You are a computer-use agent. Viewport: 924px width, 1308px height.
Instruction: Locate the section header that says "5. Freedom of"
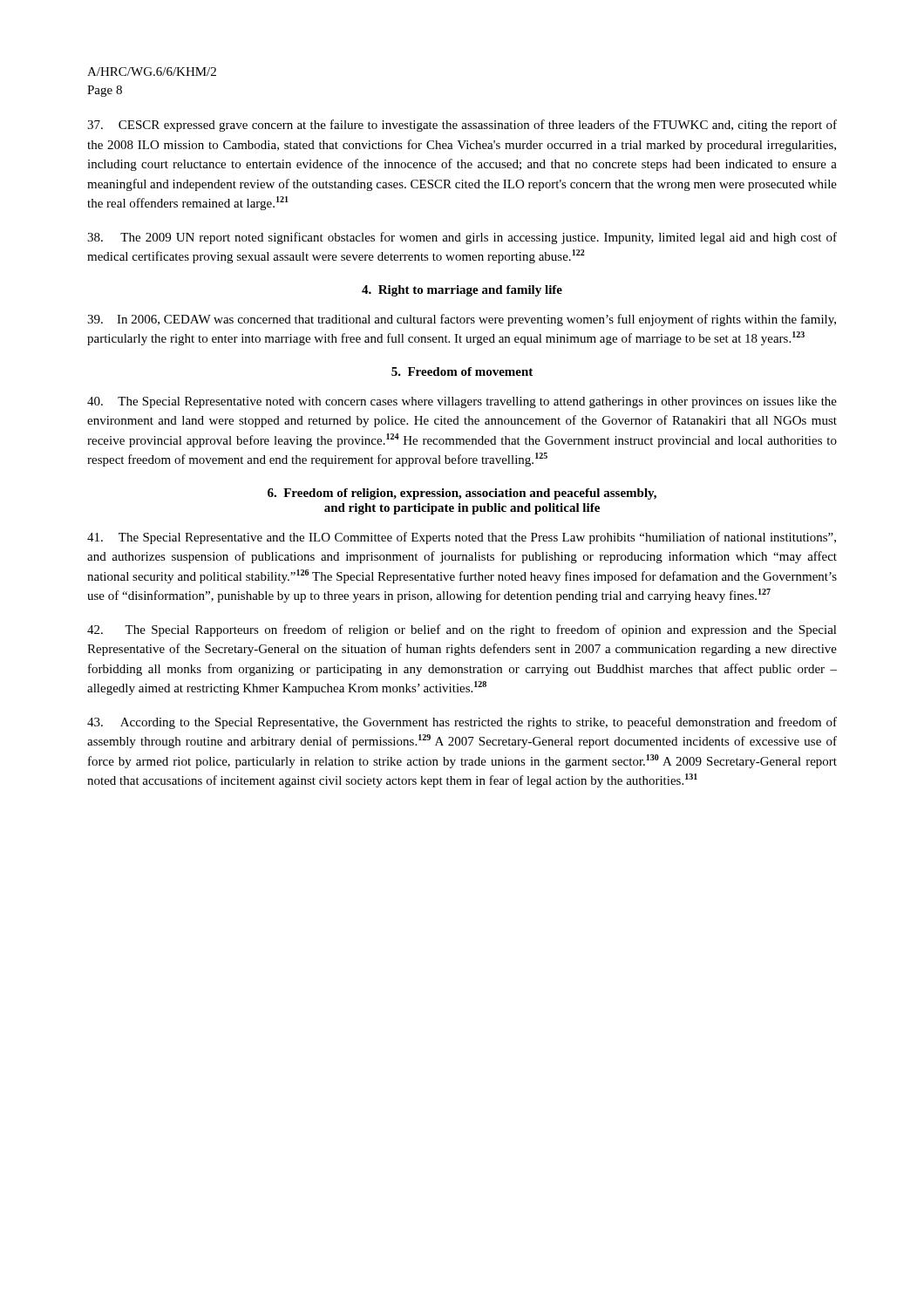[x=462, y=371]
